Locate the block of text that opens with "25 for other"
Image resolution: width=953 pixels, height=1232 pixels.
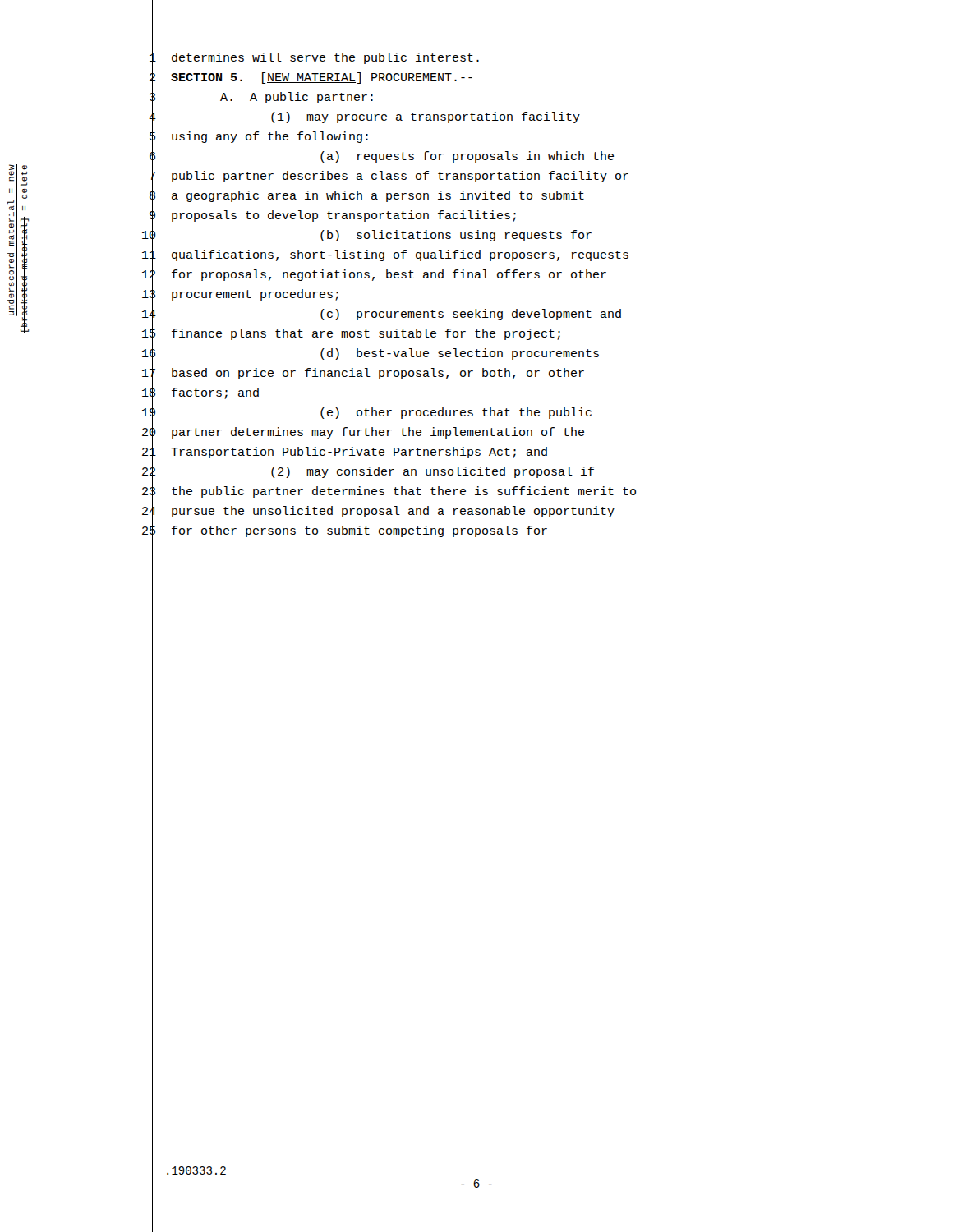pos(505,532)
